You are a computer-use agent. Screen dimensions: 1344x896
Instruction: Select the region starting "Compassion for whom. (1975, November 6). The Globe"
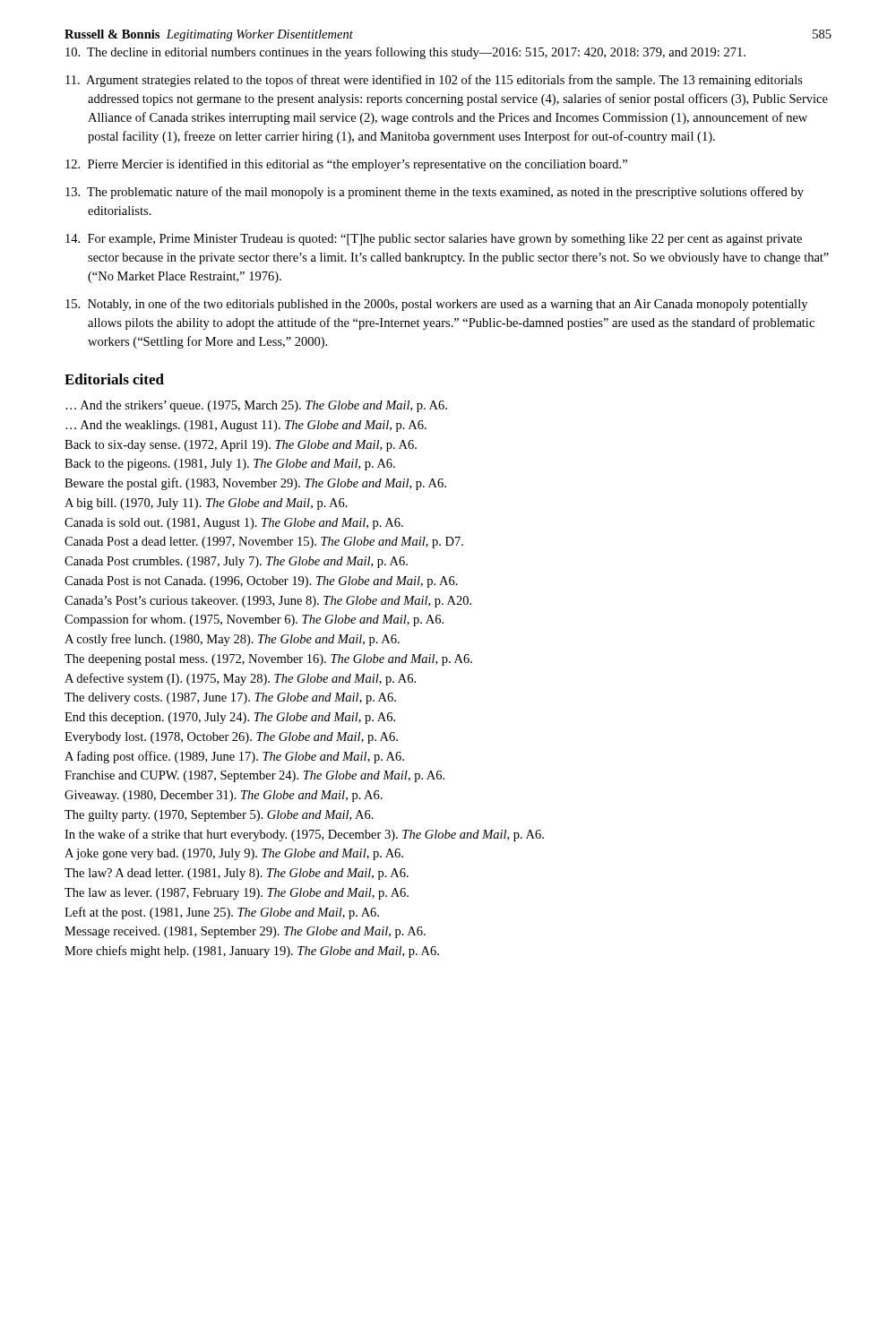(x=255, y=620)
